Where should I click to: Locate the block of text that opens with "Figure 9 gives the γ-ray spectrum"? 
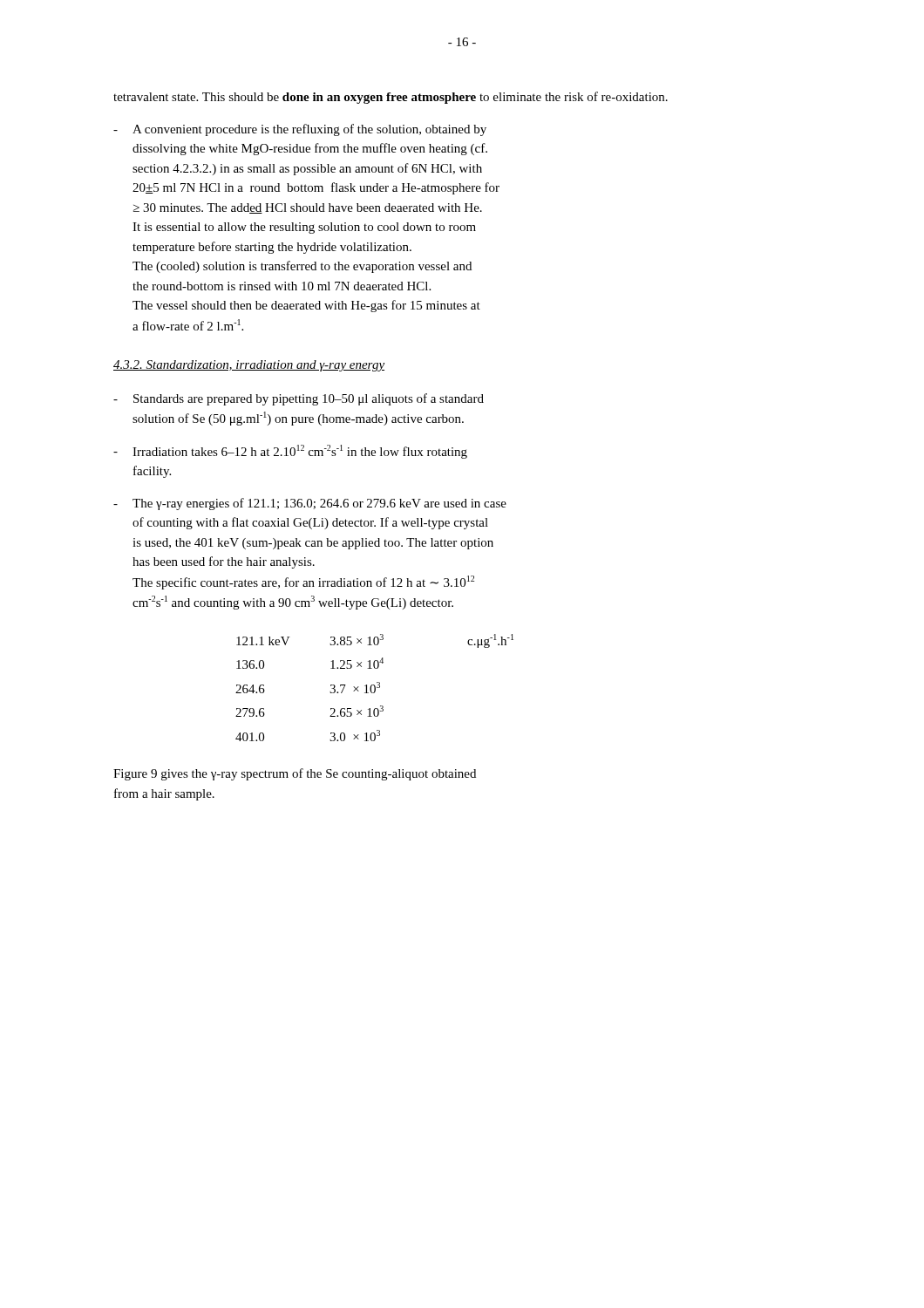[x=295, y=783]
